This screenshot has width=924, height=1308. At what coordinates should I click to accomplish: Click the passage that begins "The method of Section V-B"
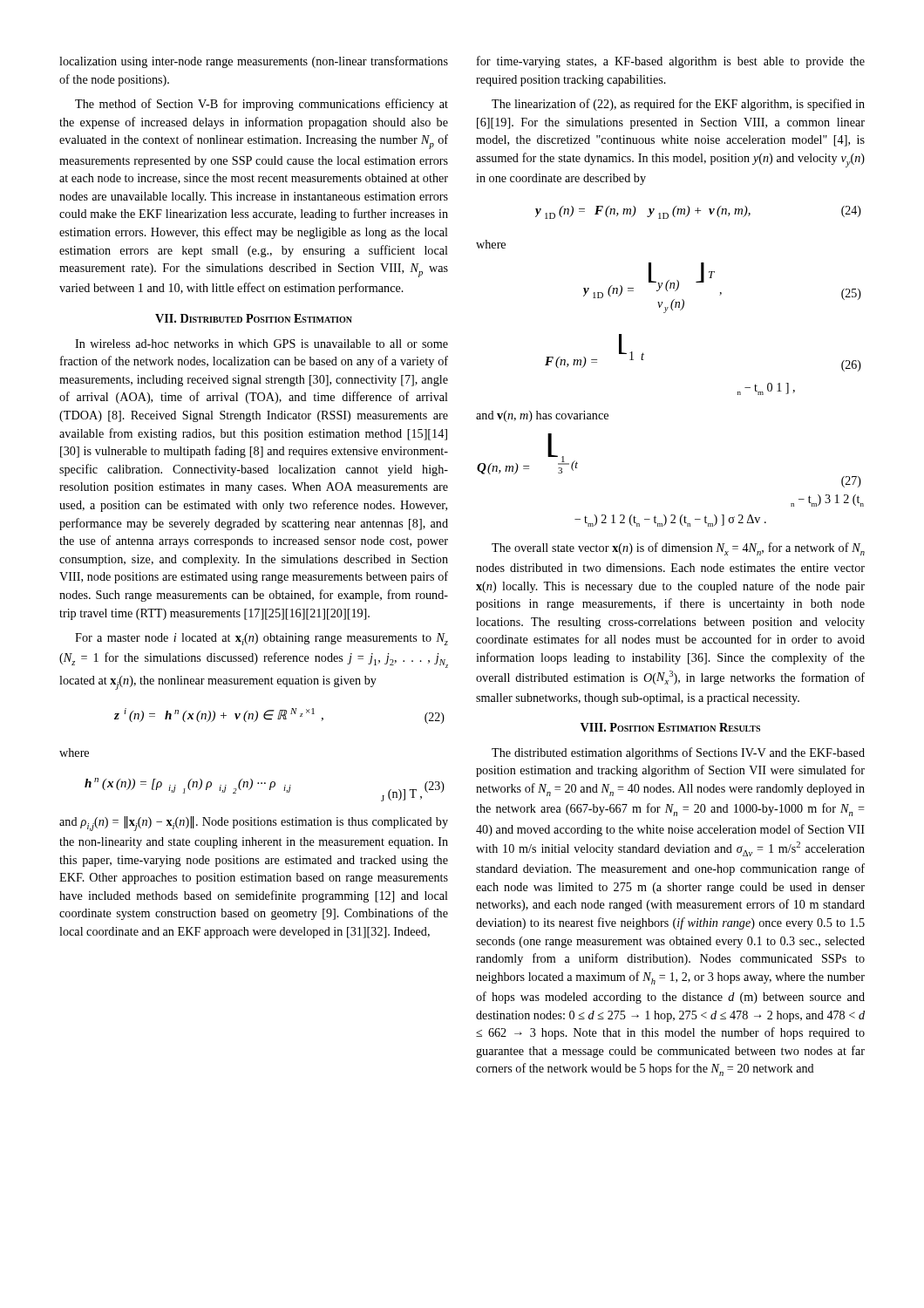pos(254,196)
